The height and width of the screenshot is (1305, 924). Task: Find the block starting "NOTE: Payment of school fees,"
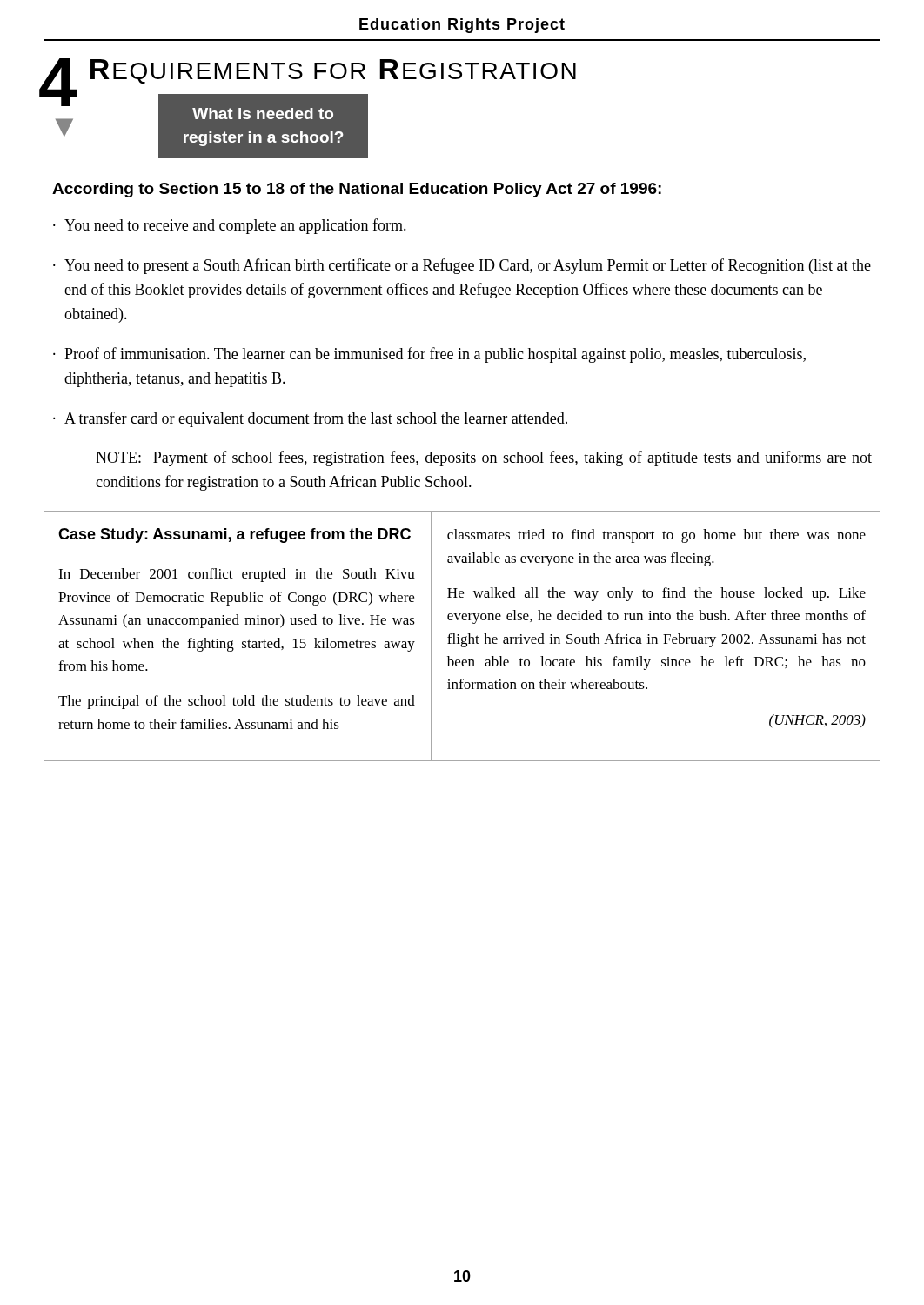pyautogui.click(x=484, y=470)
